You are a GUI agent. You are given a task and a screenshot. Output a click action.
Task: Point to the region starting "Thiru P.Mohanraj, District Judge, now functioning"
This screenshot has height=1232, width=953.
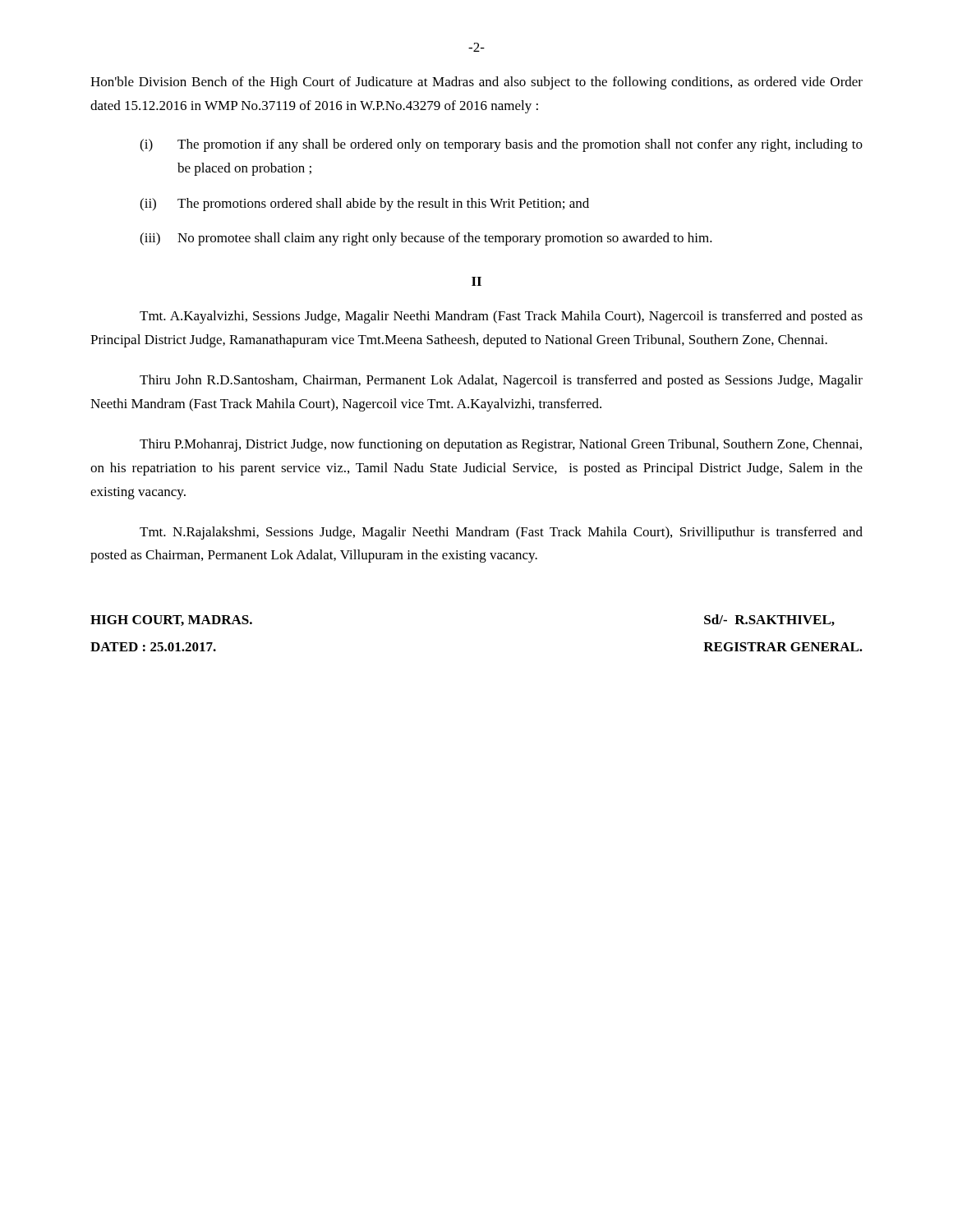pos(476,468)
